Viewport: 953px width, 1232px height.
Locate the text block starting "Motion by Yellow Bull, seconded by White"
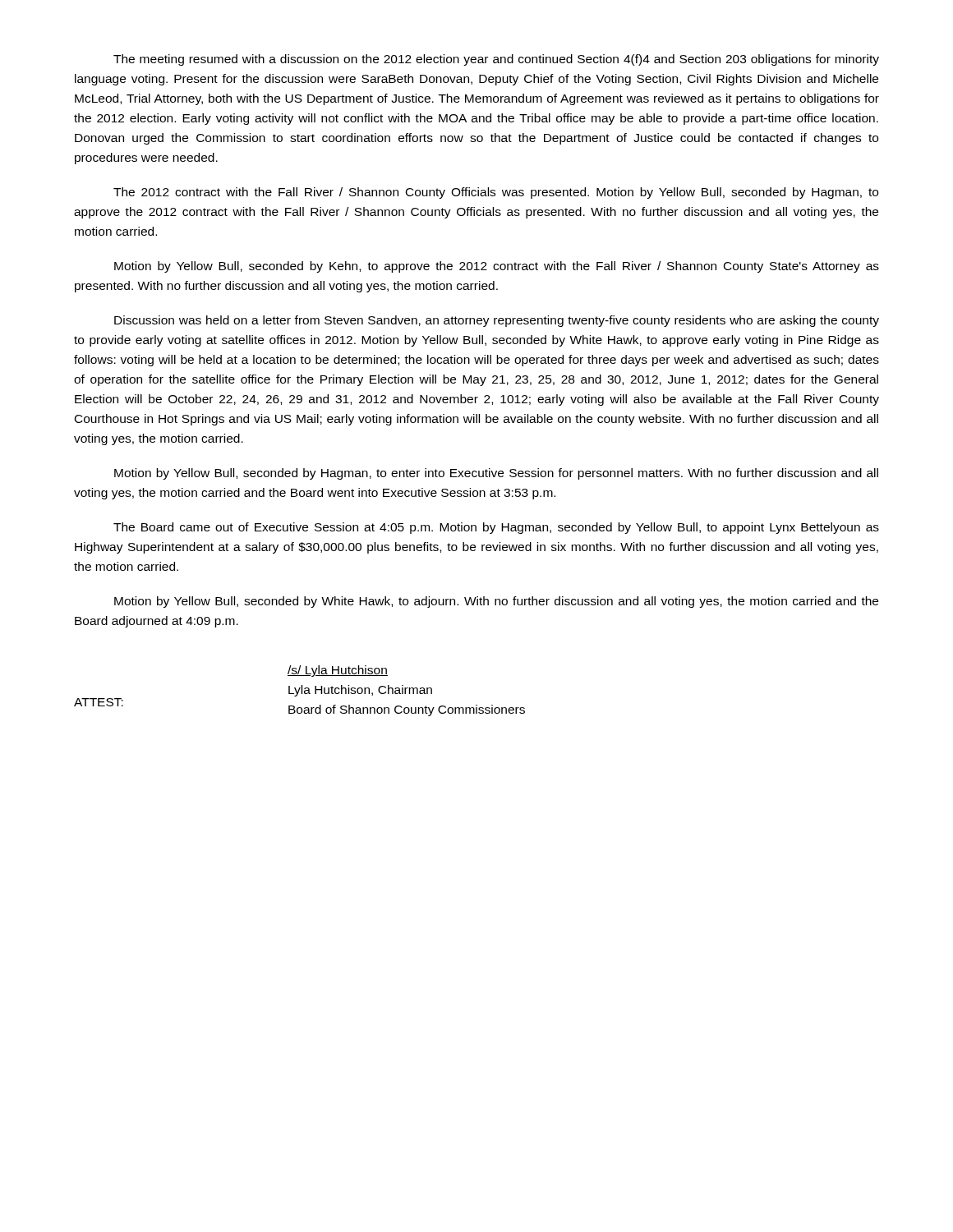[x=476, y=611]
